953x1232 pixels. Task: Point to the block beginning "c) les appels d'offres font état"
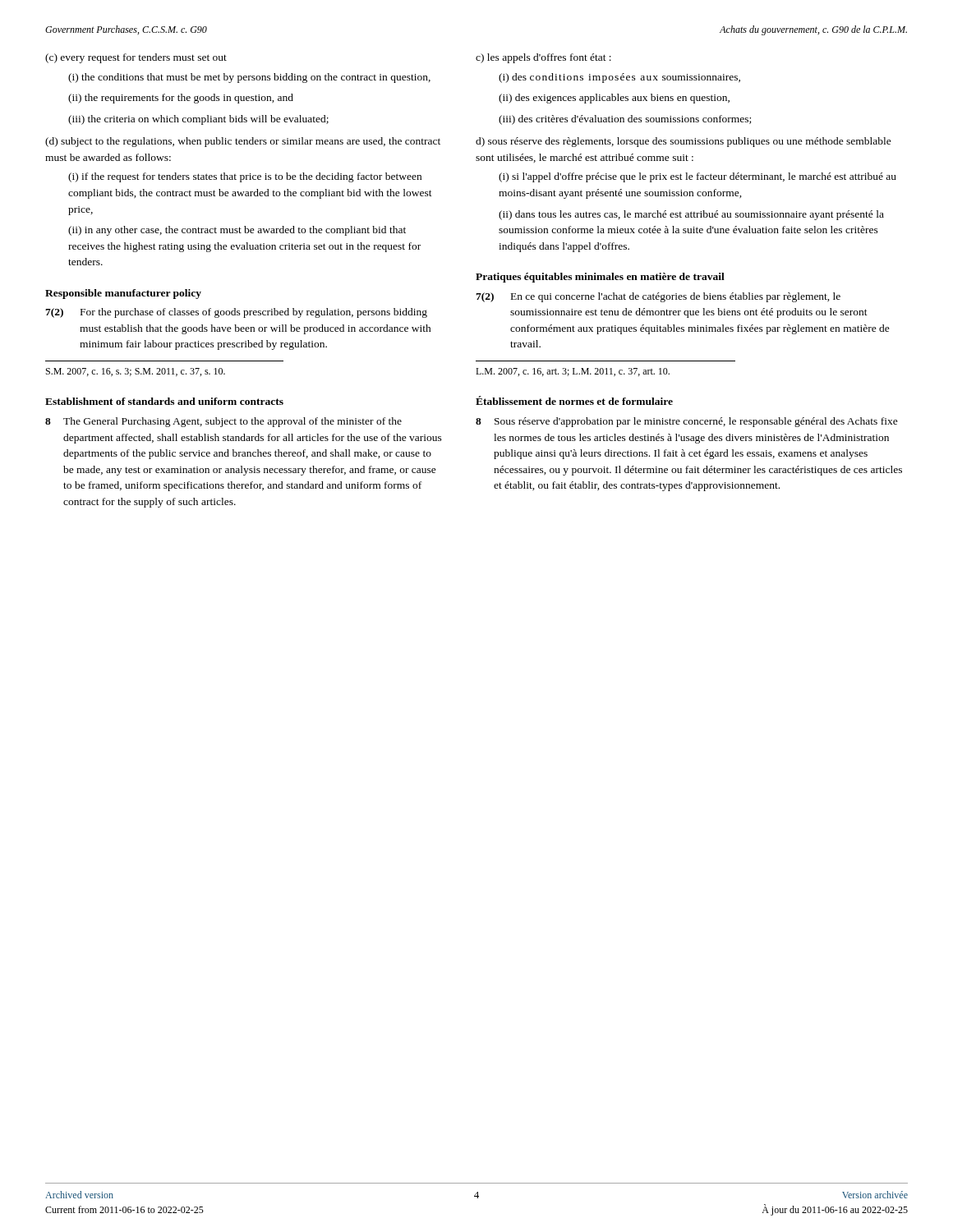tap(544, 57)
